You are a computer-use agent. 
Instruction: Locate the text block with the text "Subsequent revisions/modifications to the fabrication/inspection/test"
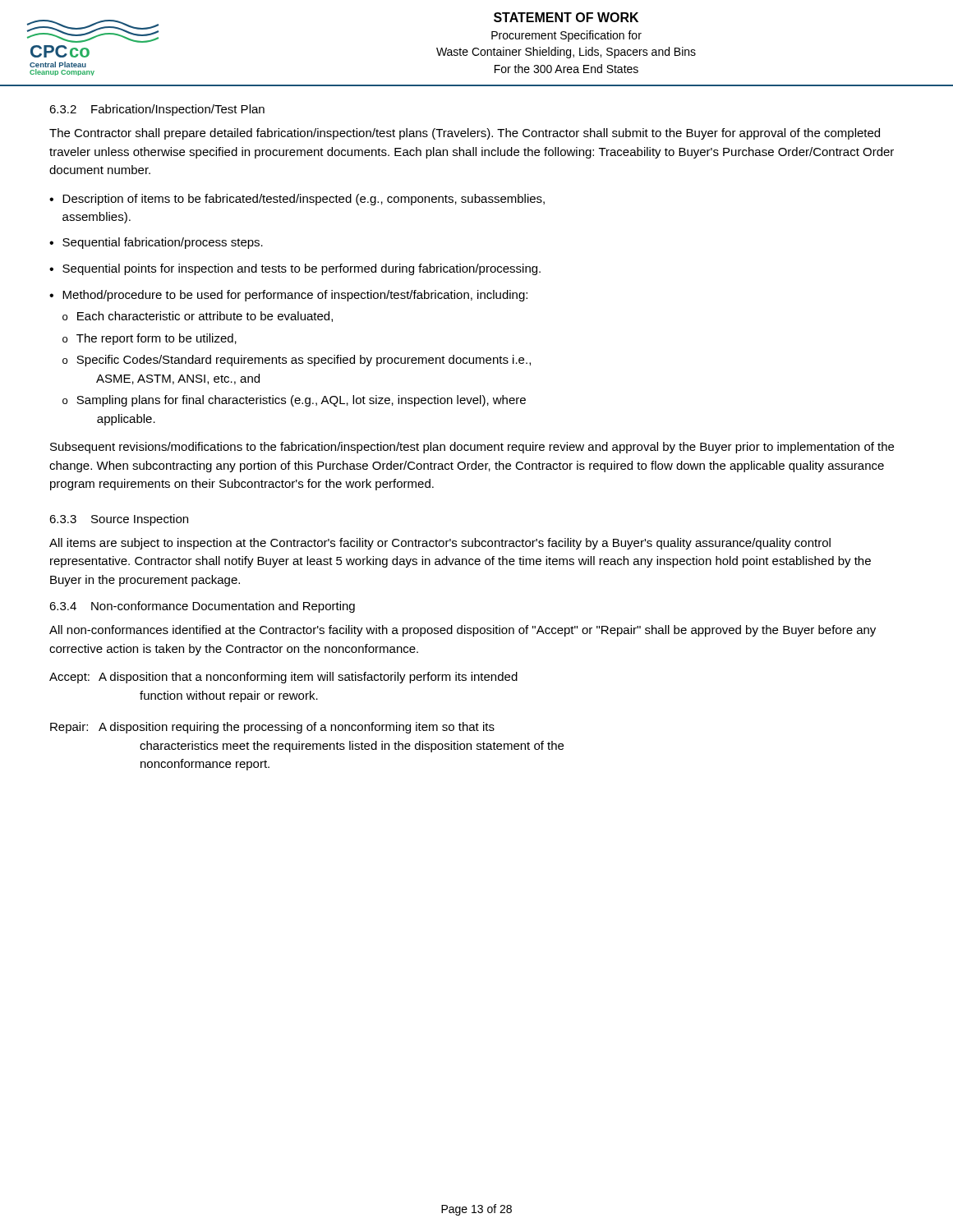coord(472,465)
